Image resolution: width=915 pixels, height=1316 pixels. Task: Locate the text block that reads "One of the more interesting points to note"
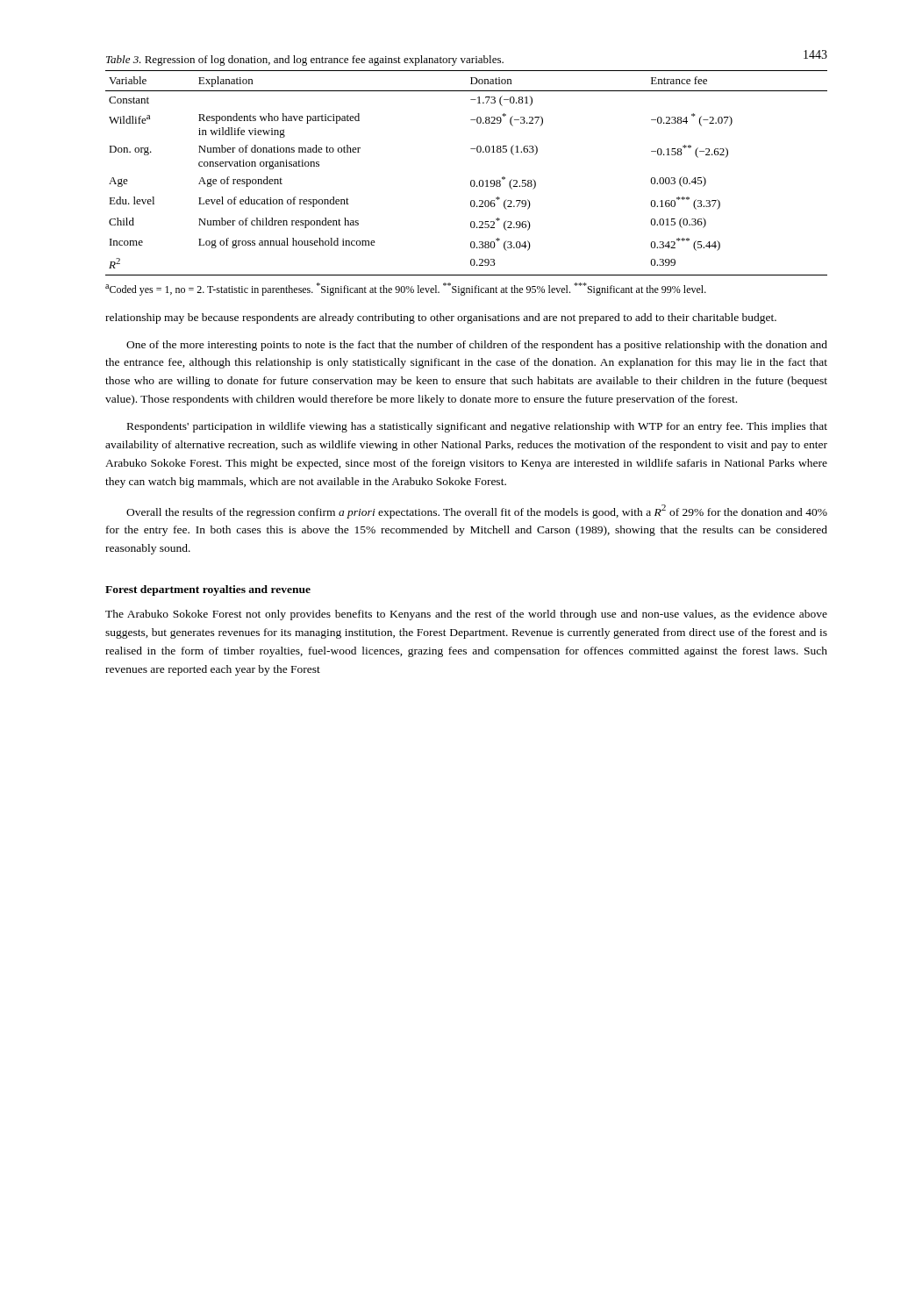click(x=466, y=372)
